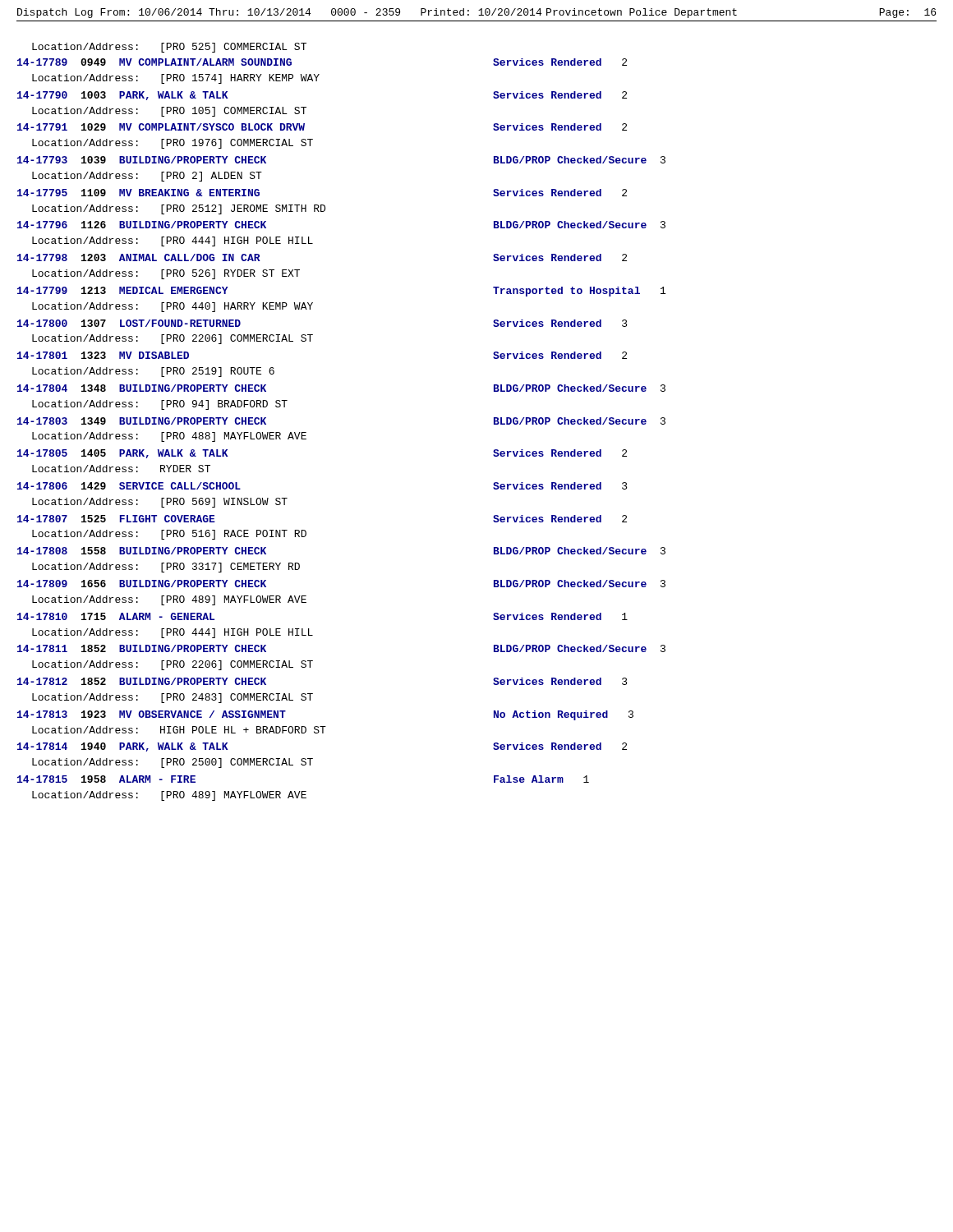Locate the text block starting "14-17799 1213 MEDICAL EMERGENCY"
The image size is (953, 1232).
(x=45, y=291)
